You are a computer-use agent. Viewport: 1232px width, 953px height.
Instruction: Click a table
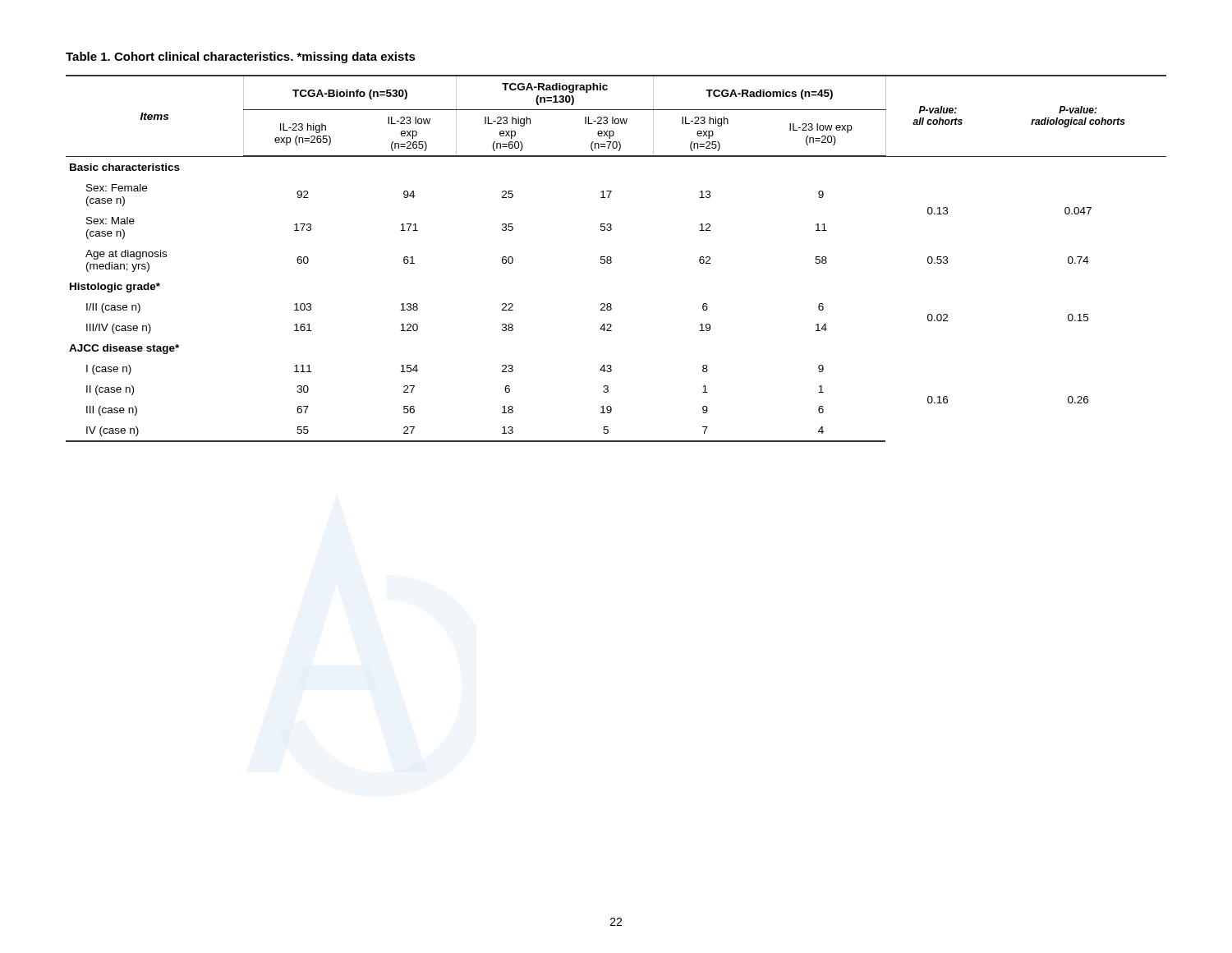pyautogui.click(x=616, y=258)
